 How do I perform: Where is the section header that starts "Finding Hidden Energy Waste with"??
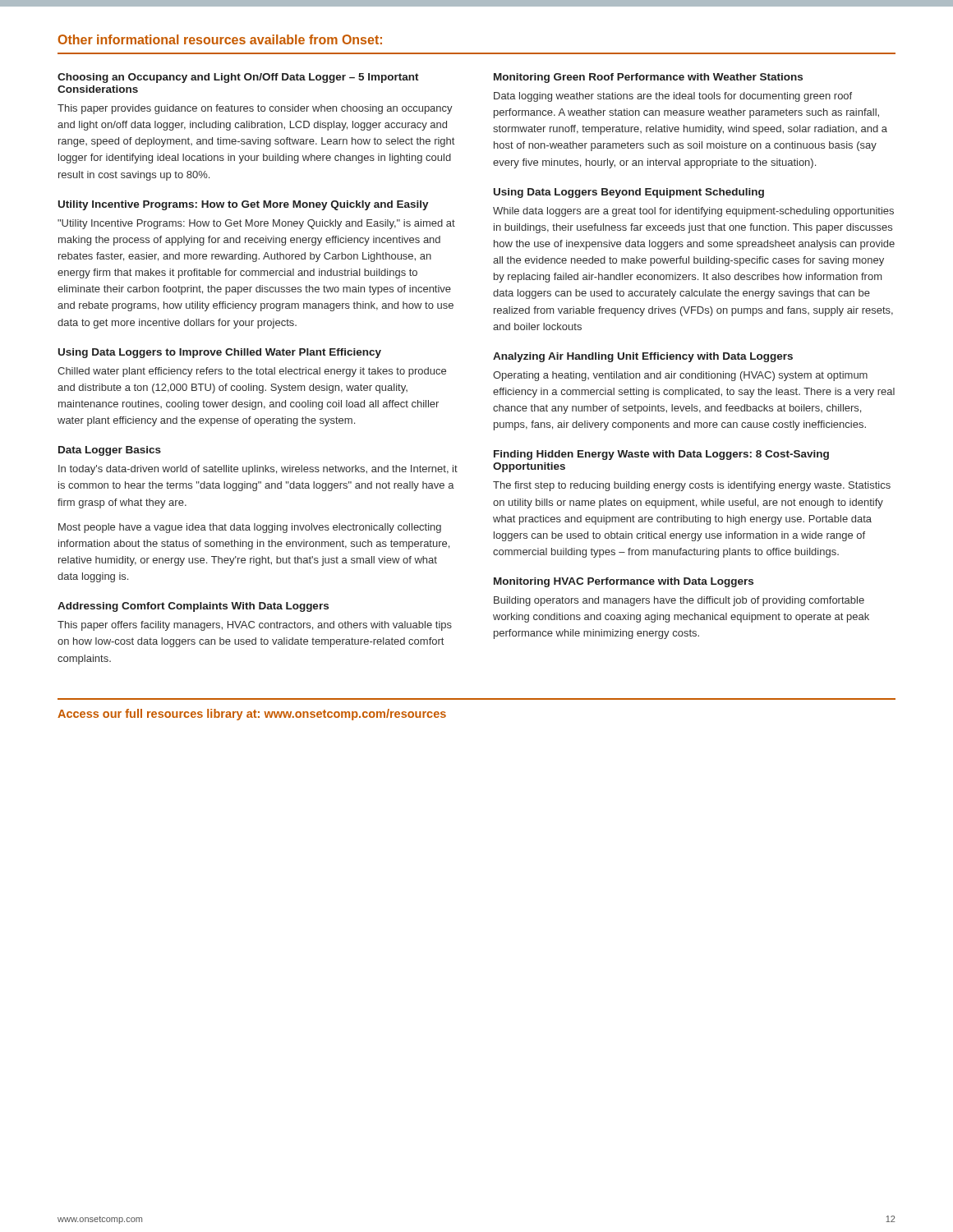point(661,460)
